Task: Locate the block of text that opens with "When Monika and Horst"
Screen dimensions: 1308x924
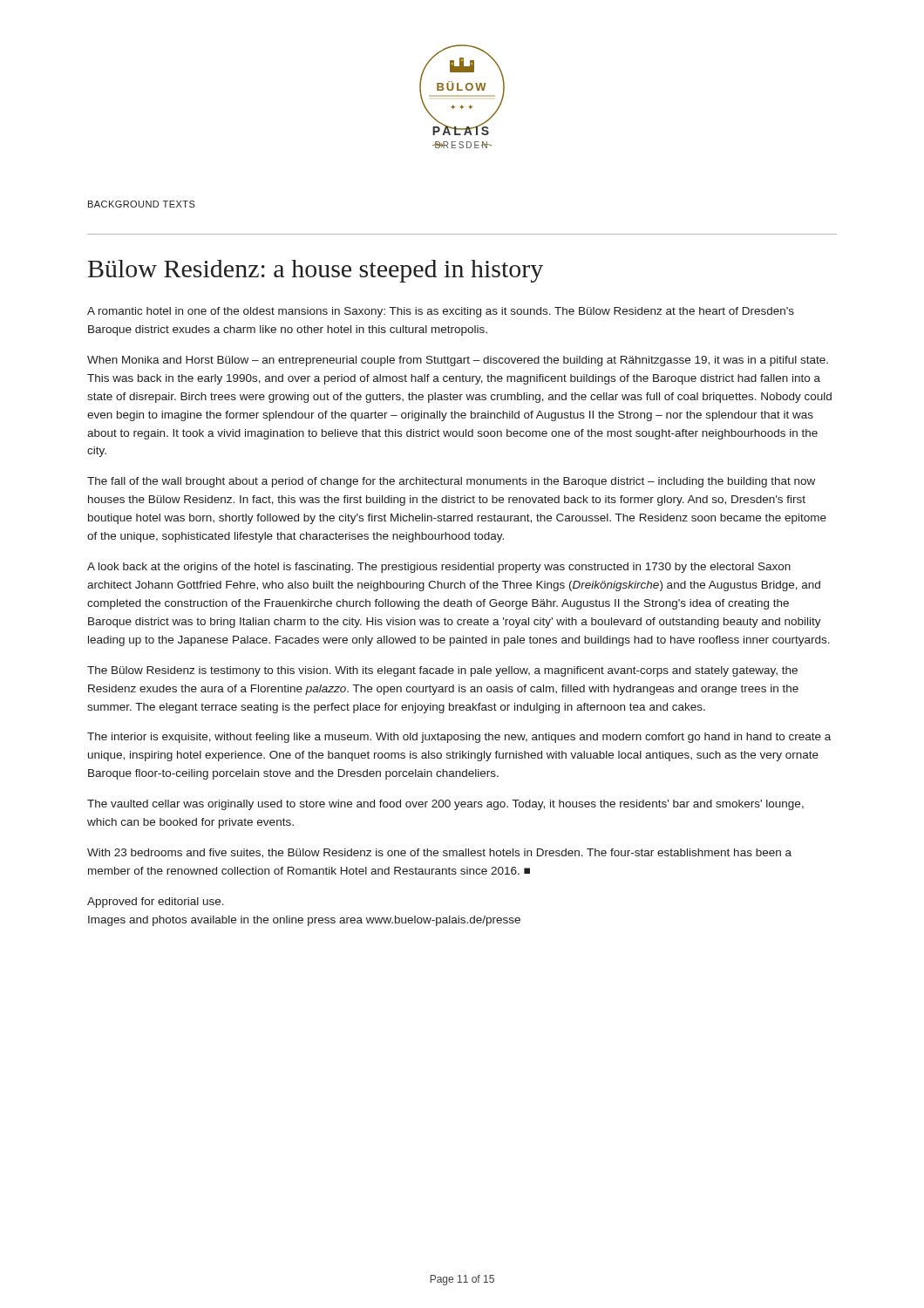Action: (460, 405)
